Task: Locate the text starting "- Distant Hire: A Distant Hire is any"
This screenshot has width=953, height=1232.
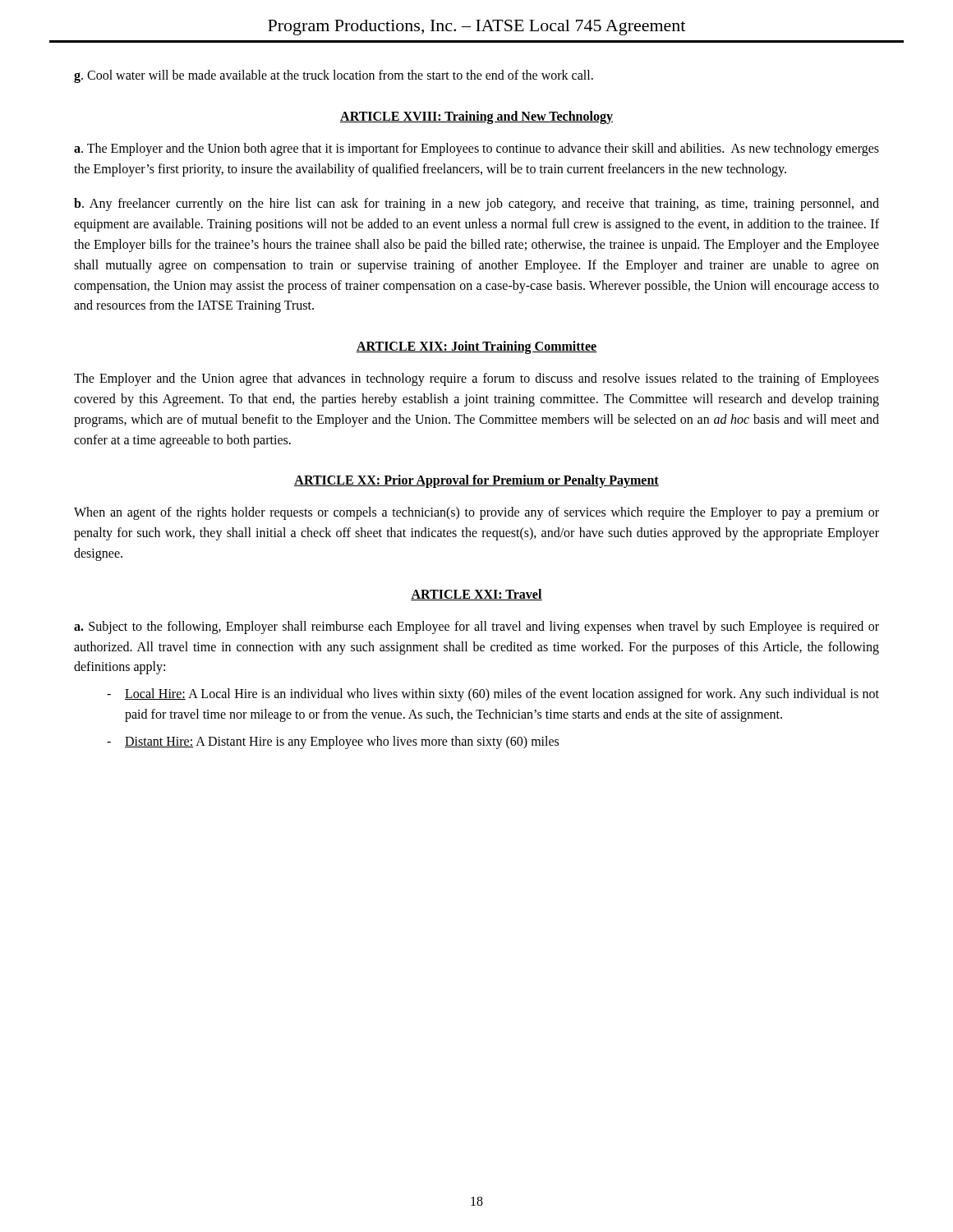Action: pos(493,742)
